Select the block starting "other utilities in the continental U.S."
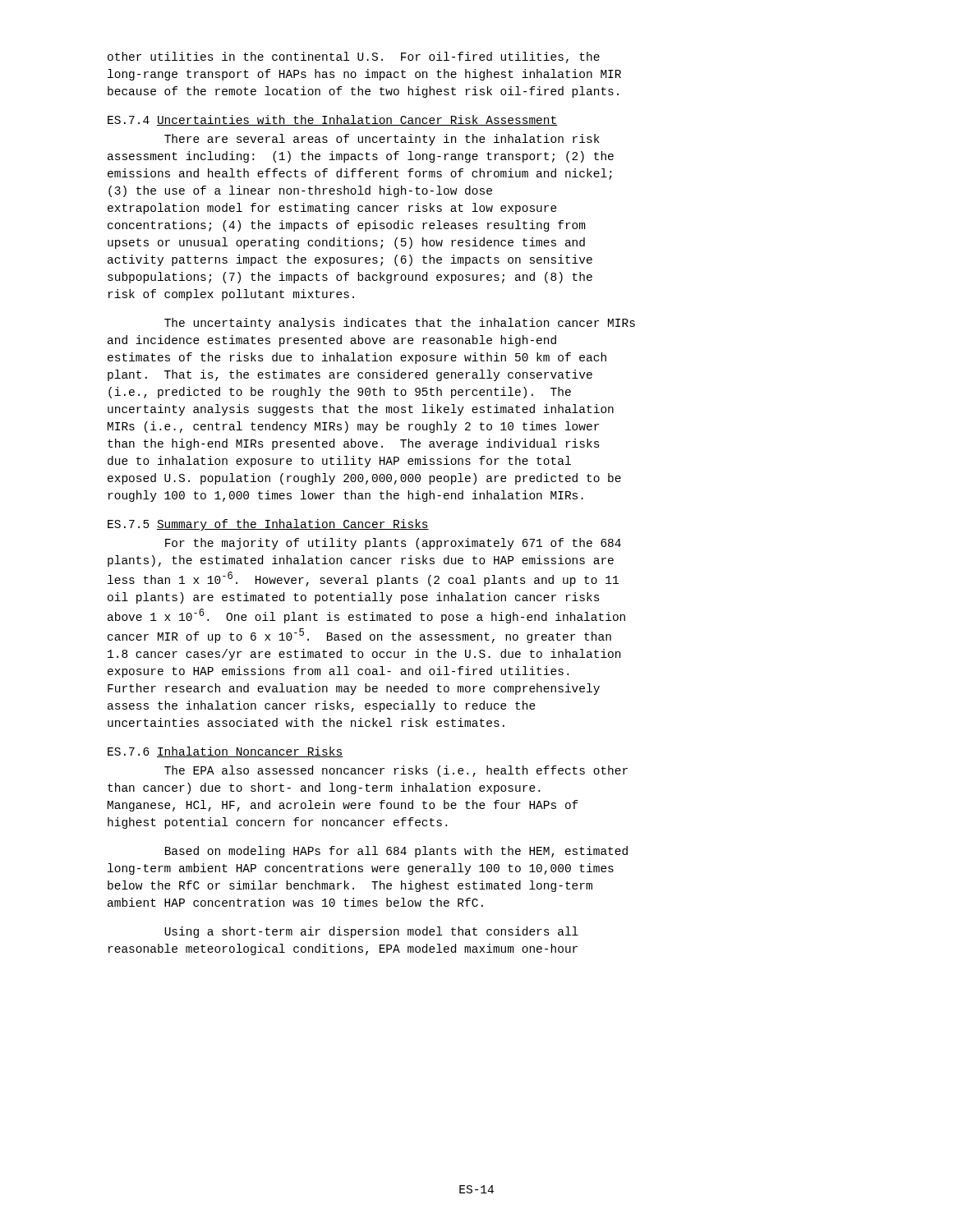Screen dimensions: 1232x953 (x=364, y=75)
